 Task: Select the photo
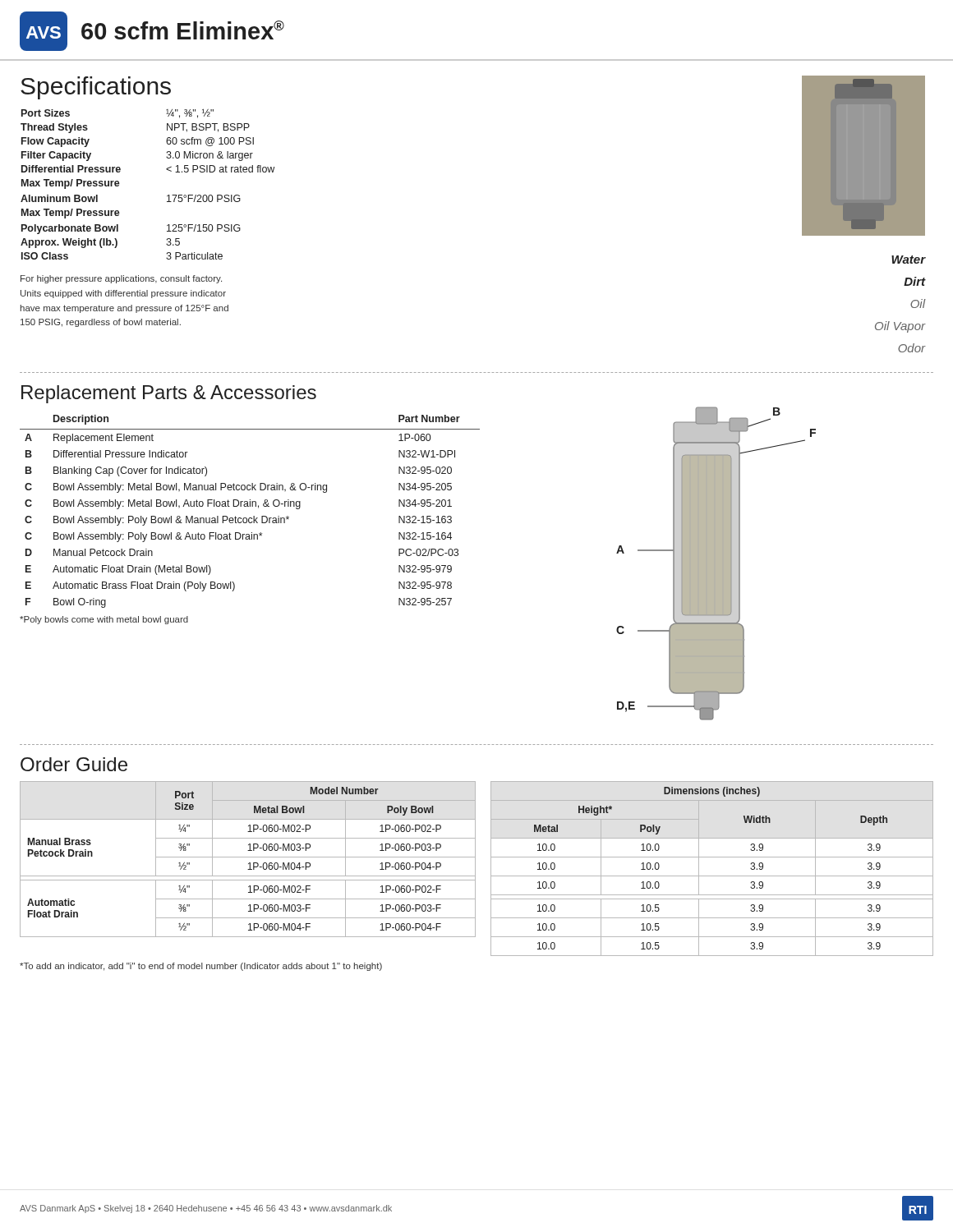point(863,157)
